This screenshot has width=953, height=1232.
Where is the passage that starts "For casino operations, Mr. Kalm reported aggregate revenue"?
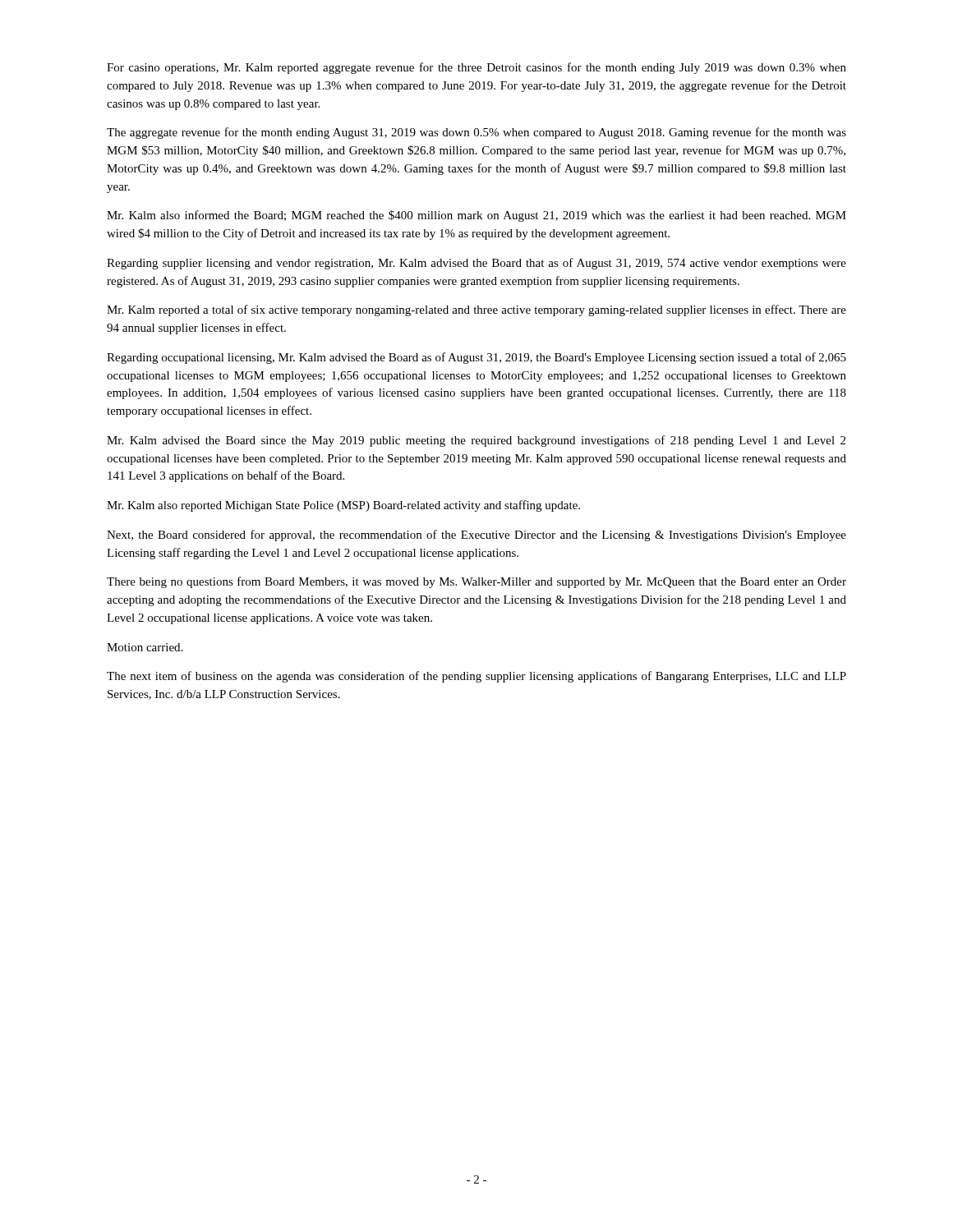[476, 85]
